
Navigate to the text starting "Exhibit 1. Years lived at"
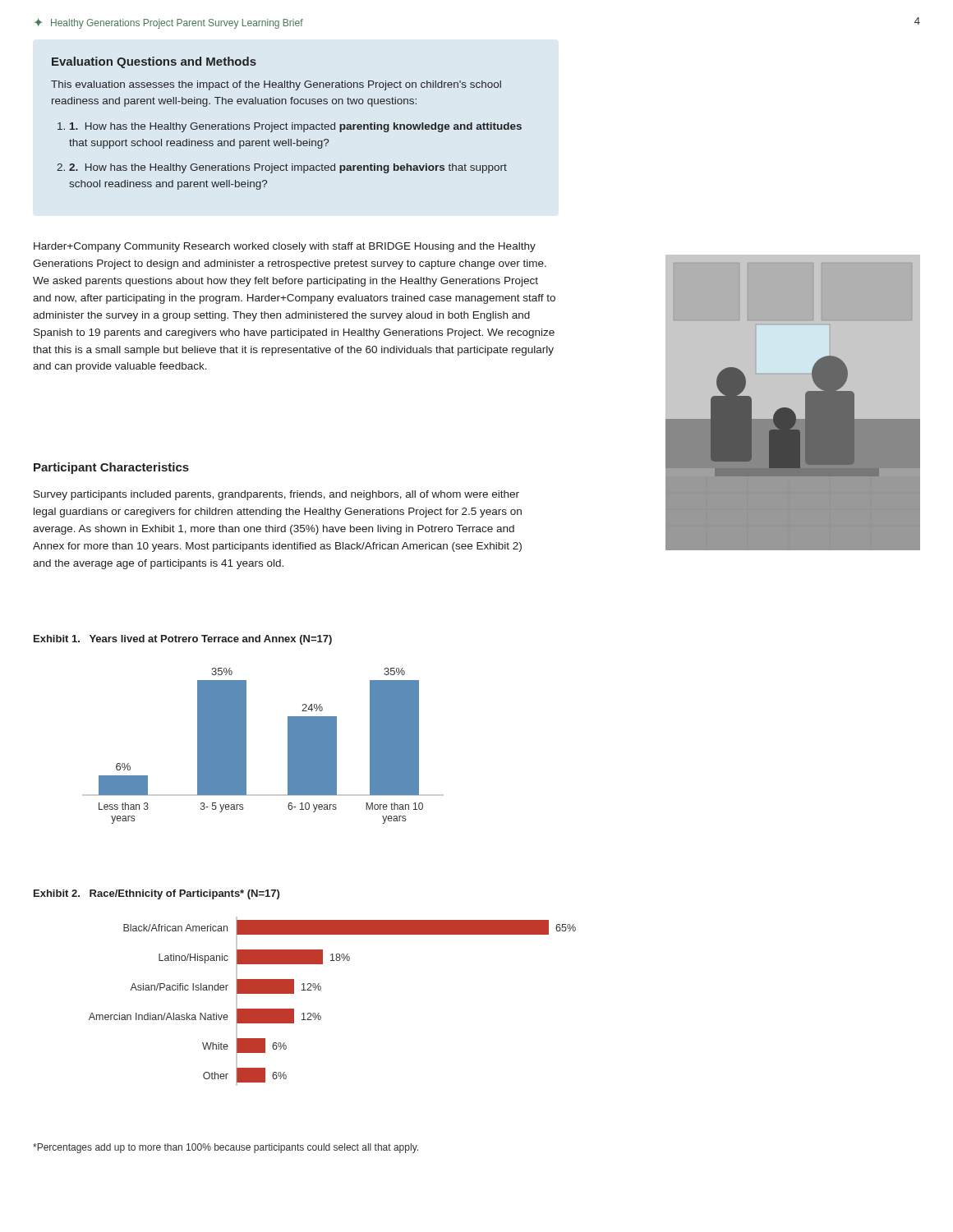point(182,639)
